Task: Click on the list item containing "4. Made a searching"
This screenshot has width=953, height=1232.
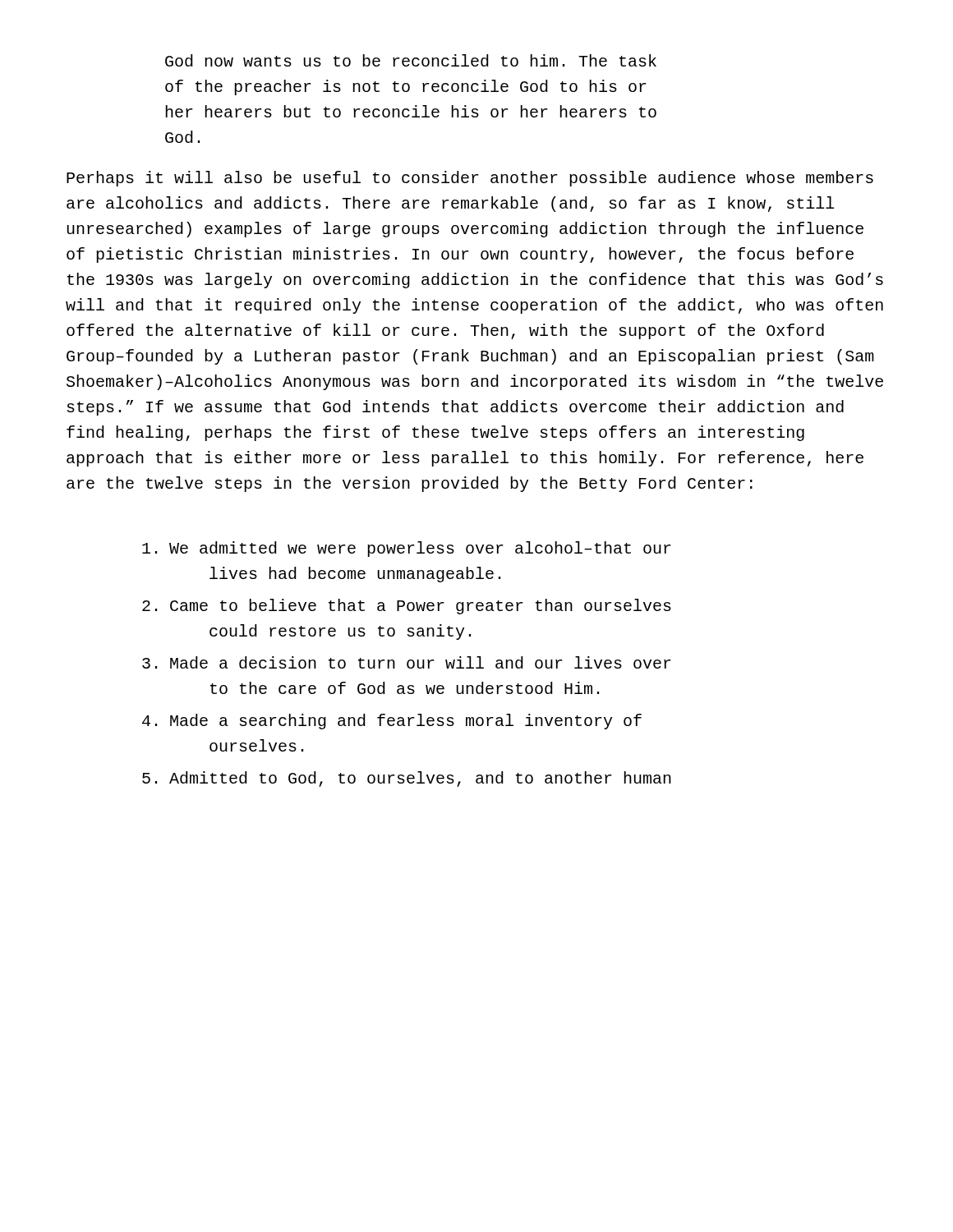Action: 509,734
